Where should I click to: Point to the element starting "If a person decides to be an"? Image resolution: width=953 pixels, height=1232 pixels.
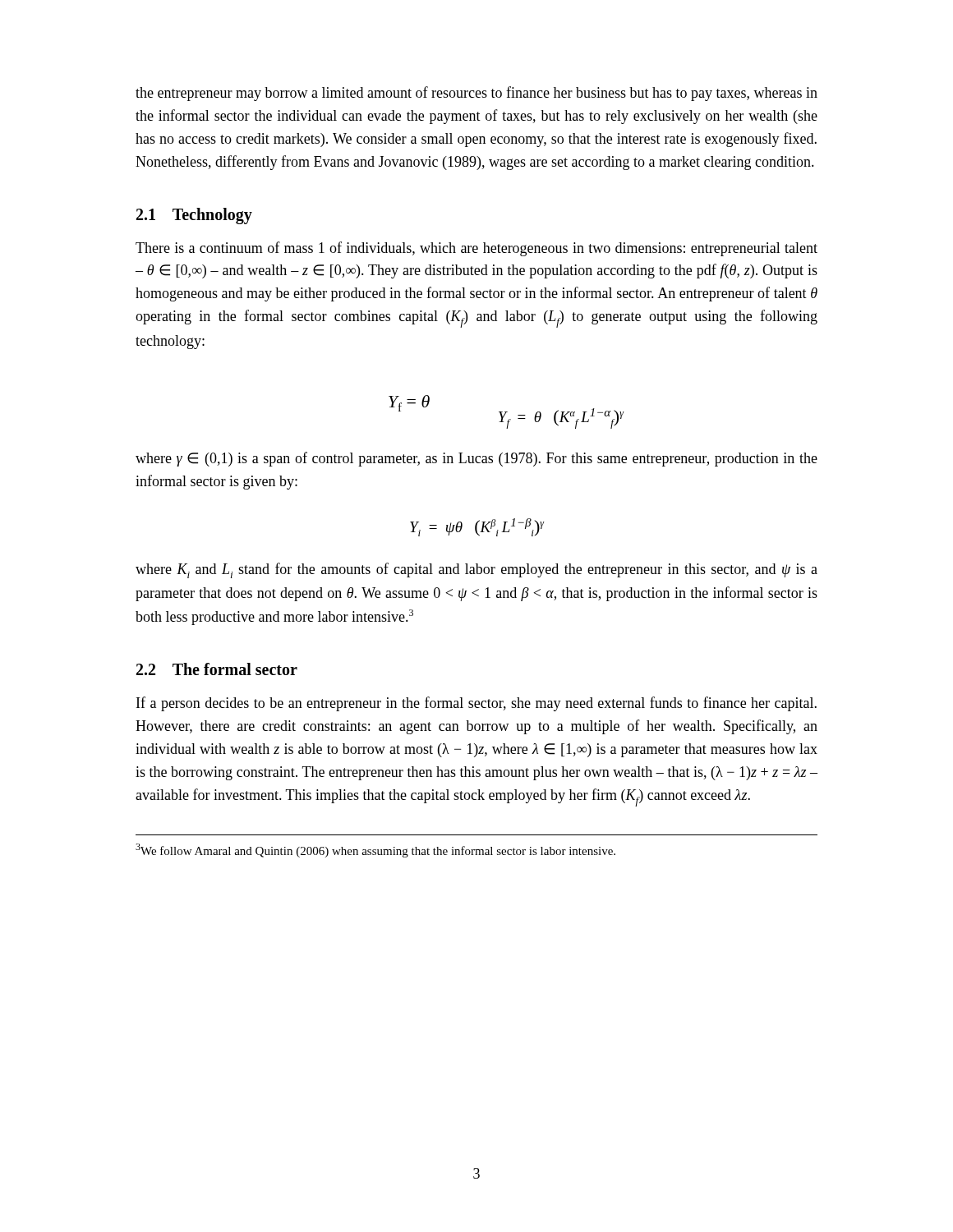(x=476, y=750)
